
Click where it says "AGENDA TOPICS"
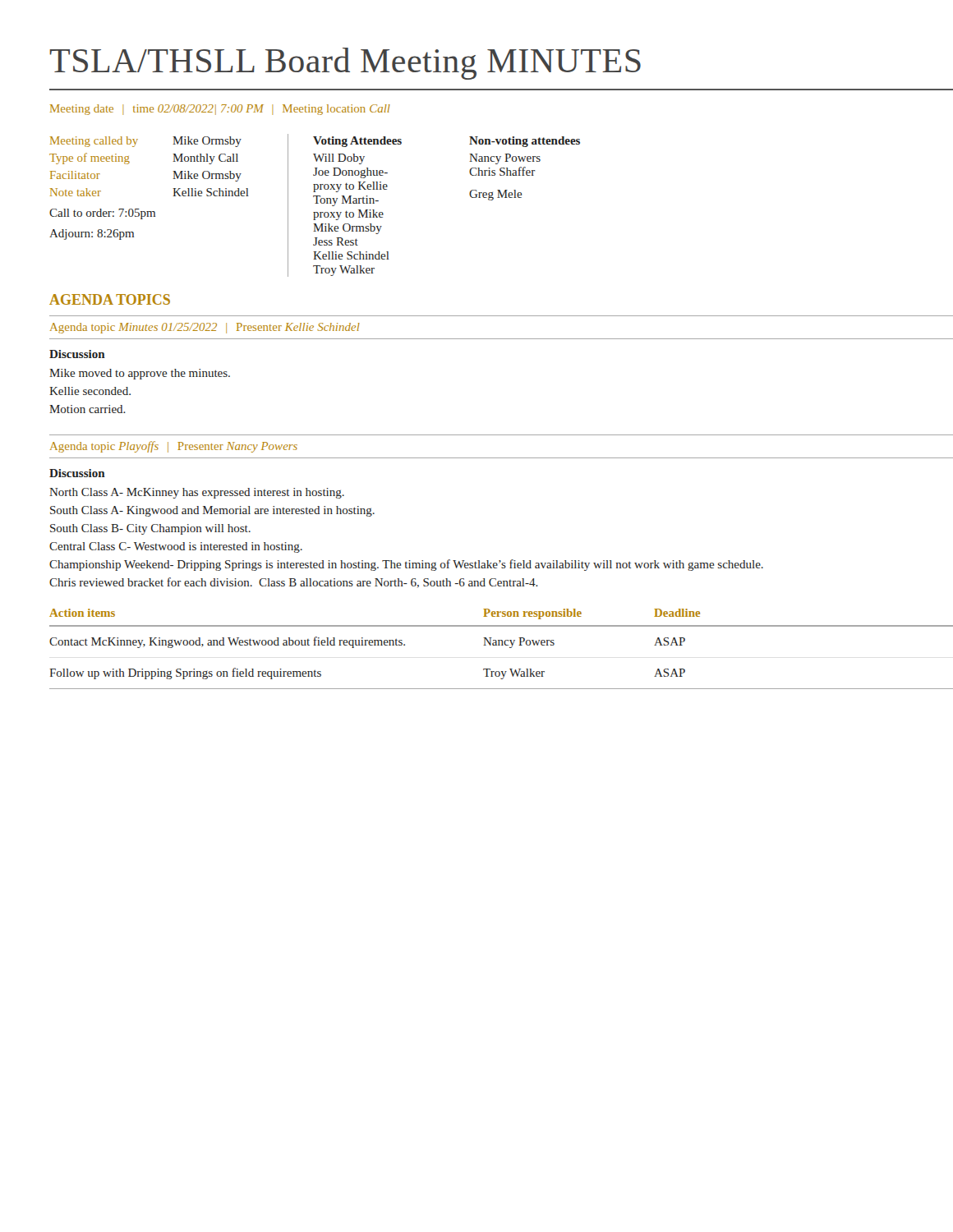click(x=110, y=300)
